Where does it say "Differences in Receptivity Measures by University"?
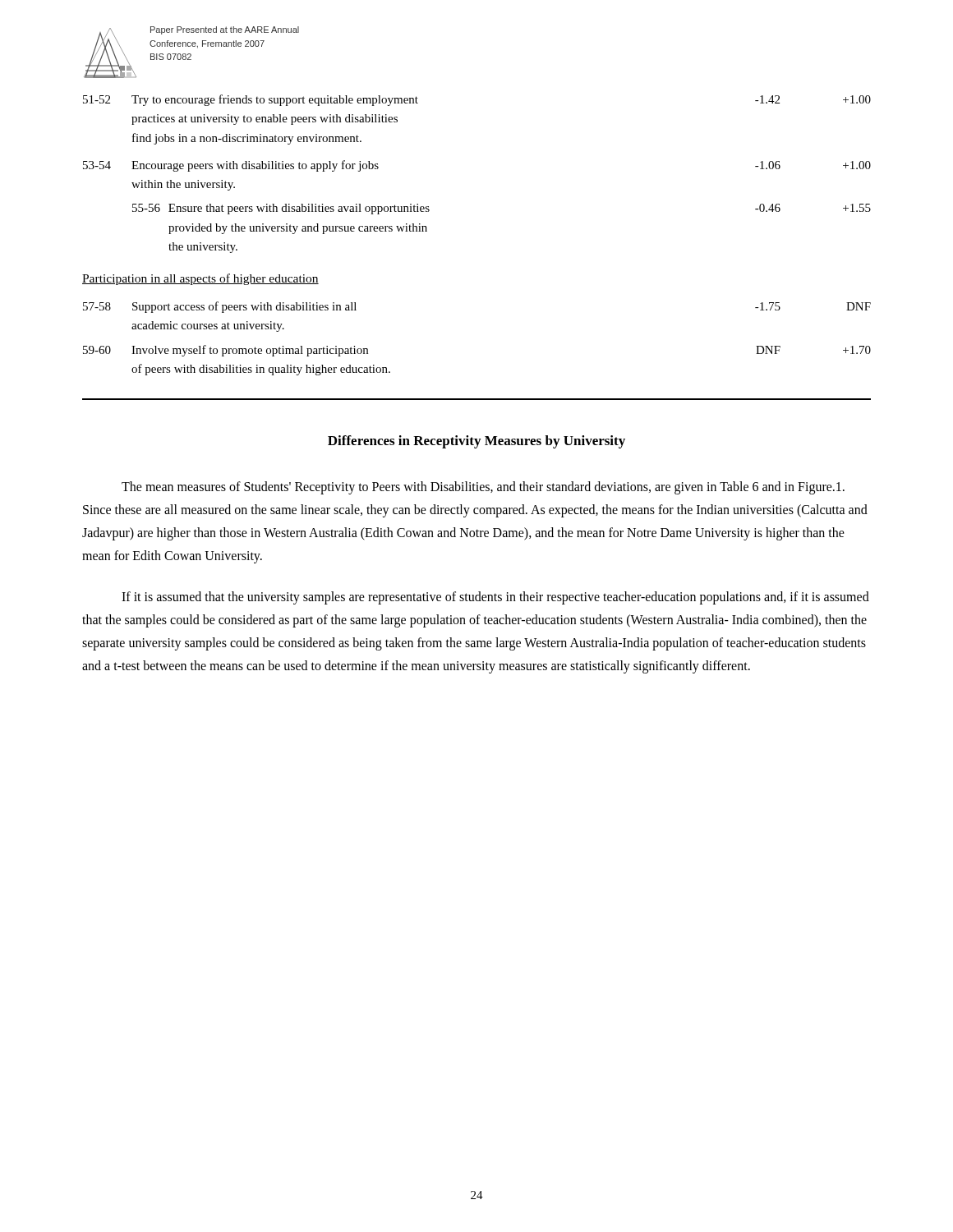Image resolution: width=953 pixels, height=1232 pixels. click(476, 441)
